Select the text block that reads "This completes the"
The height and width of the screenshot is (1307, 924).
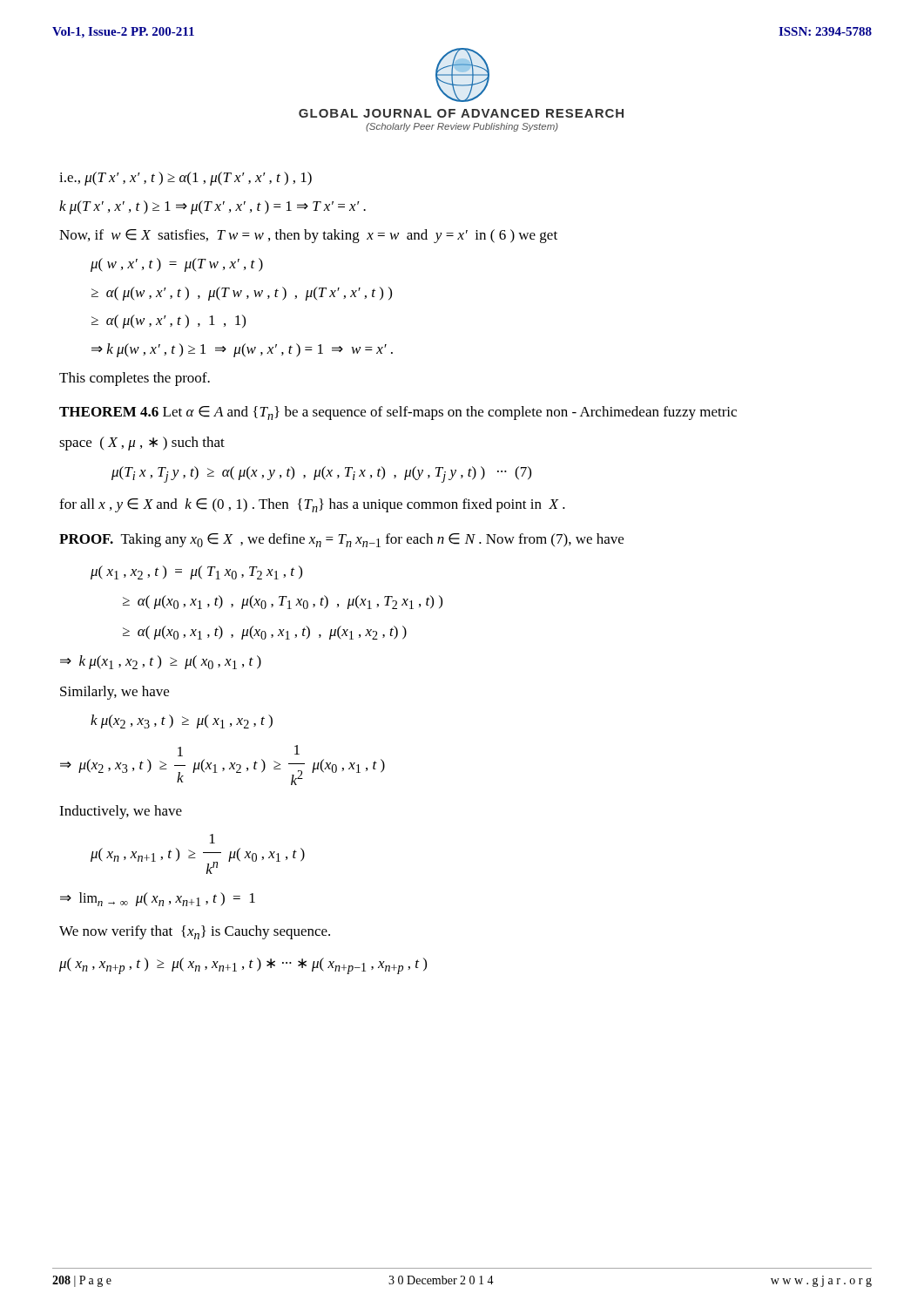coord(135,378)
